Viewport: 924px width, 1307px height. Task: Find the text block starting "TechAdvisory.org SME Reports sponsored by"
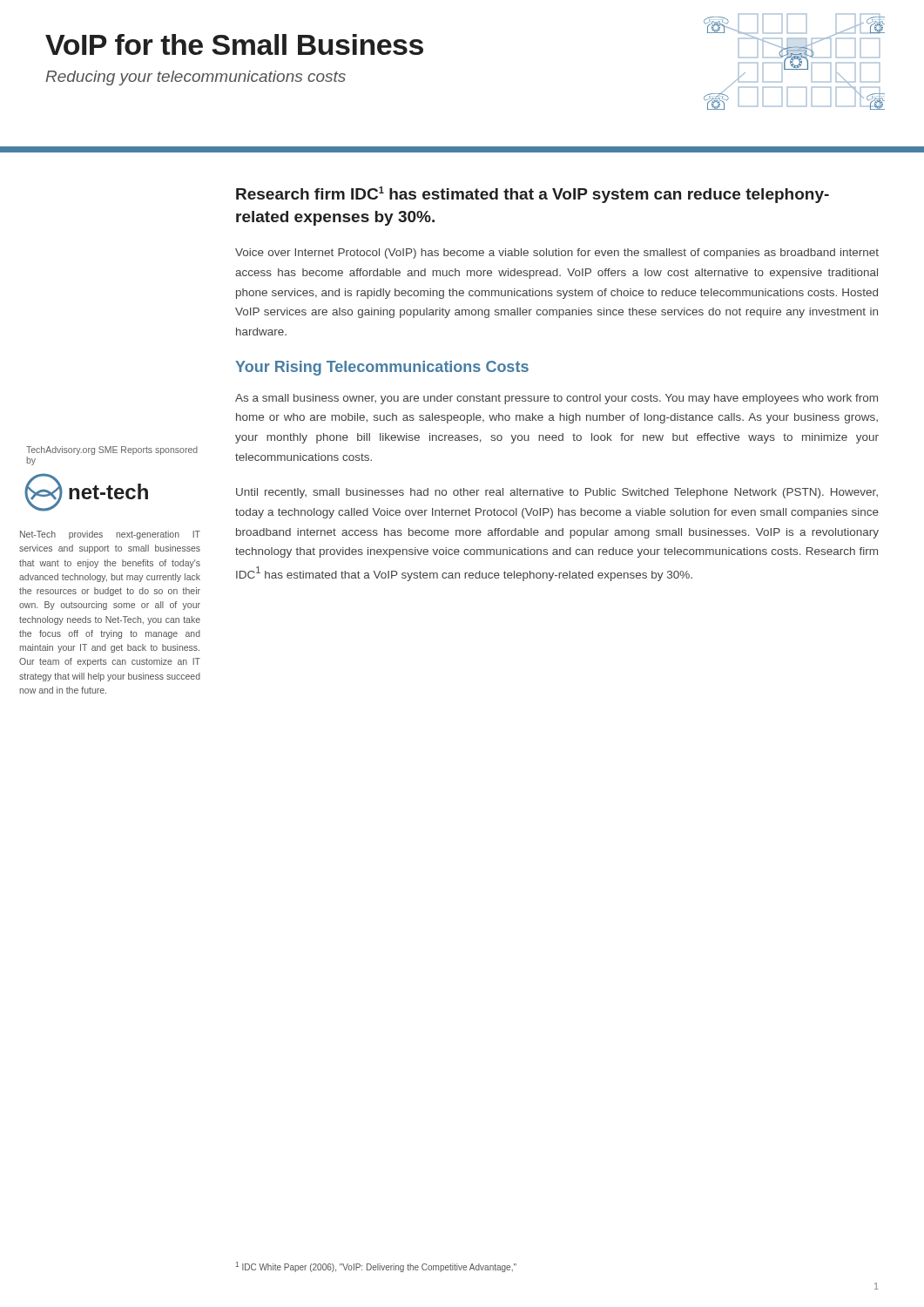112,455
